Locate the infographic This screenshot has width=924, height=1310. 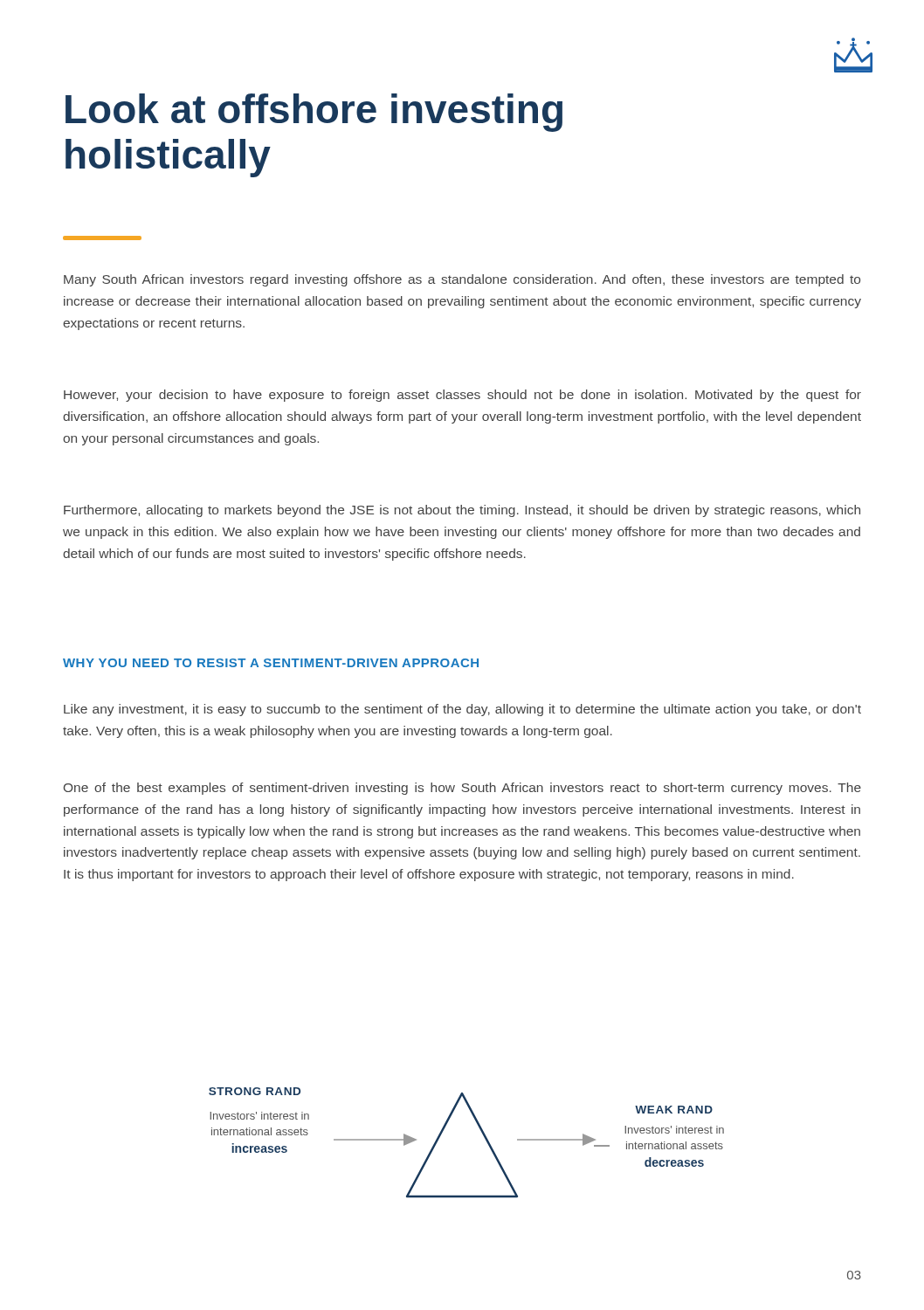(x=462, y=1175)
